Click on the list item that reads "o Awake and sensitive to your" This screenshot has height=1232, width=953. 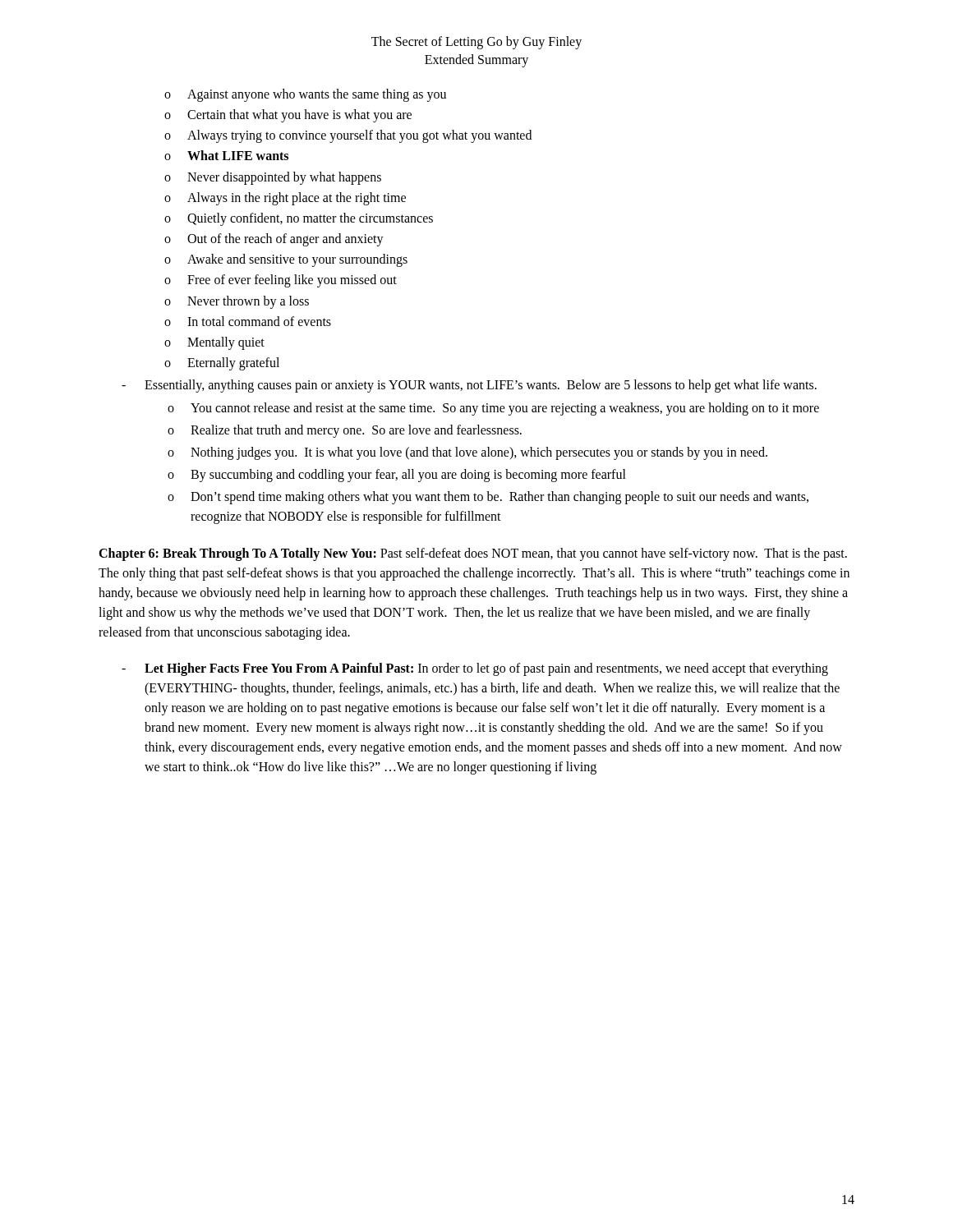pyautogui.click(x=286, y=259)
